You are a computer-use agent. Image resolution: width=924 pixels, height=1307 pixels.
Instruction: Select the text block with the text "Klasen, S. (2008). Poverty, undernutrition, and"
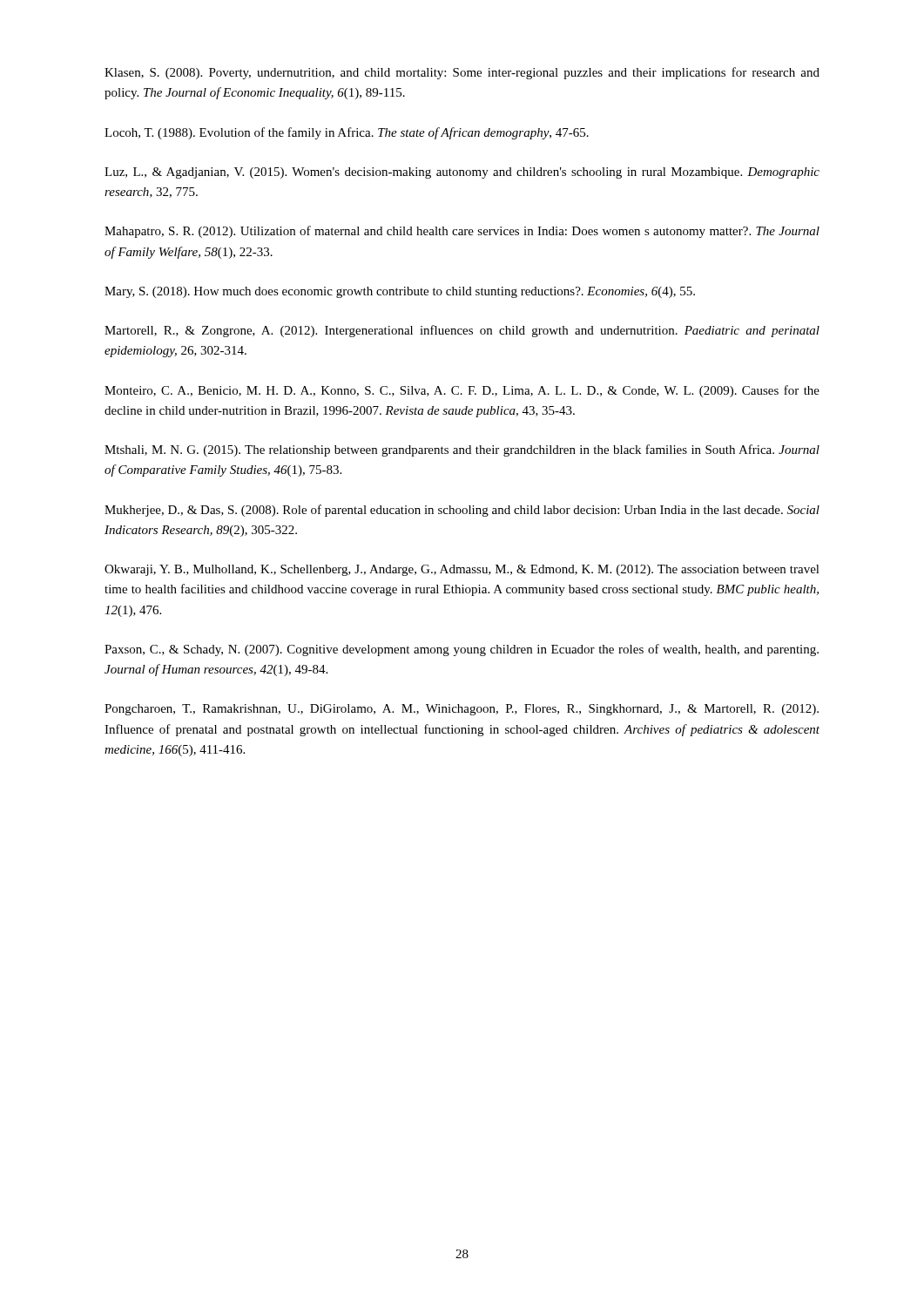tap(462, 82)
